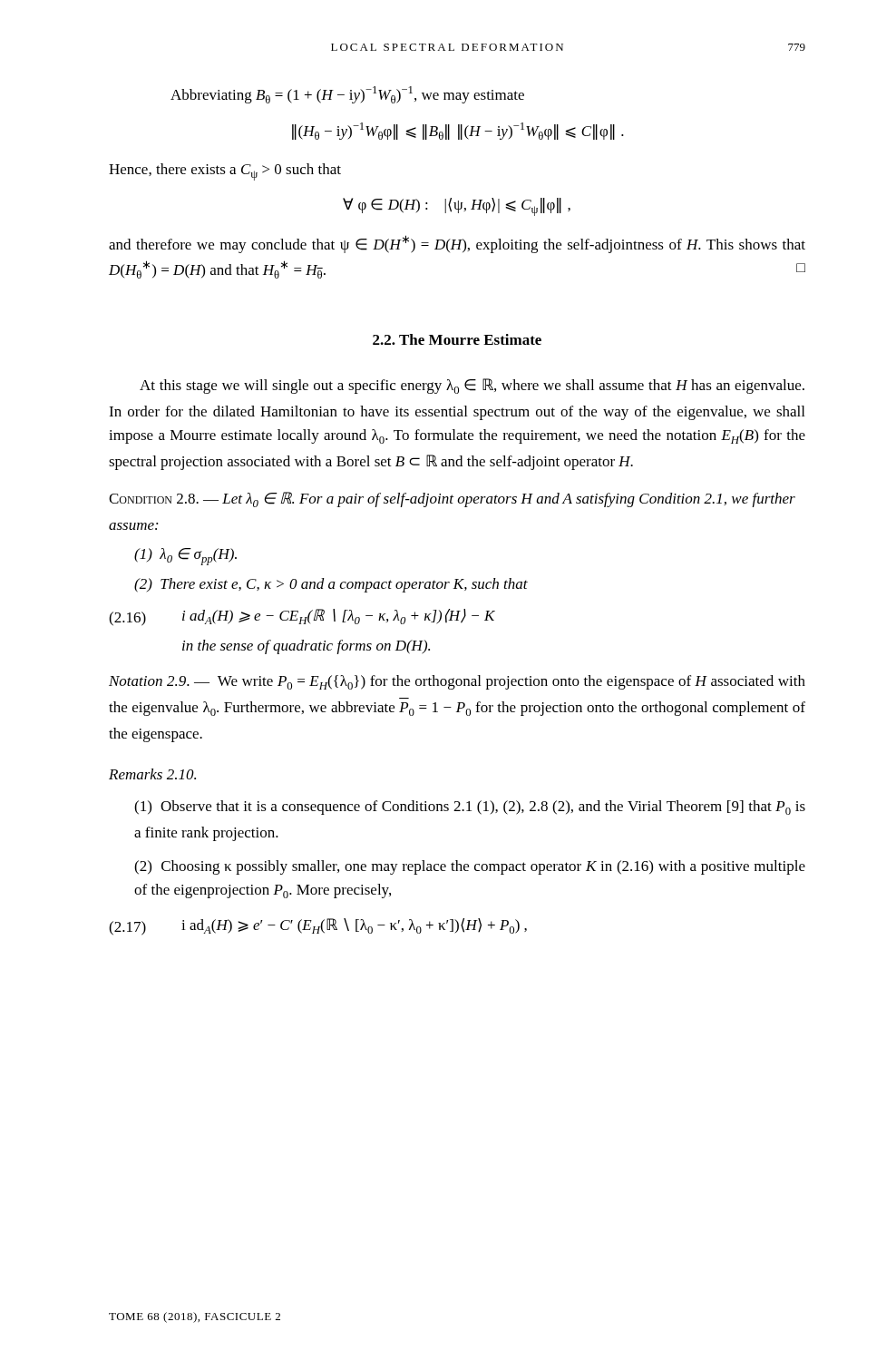This screenshot has width=896, height=1361.
Task: Navigate to the region starting "Abbreviating Bθ = (1 + (H − iy)−1Wθ)−1,"
Action: pyautogui.click(x=348, y=95)
